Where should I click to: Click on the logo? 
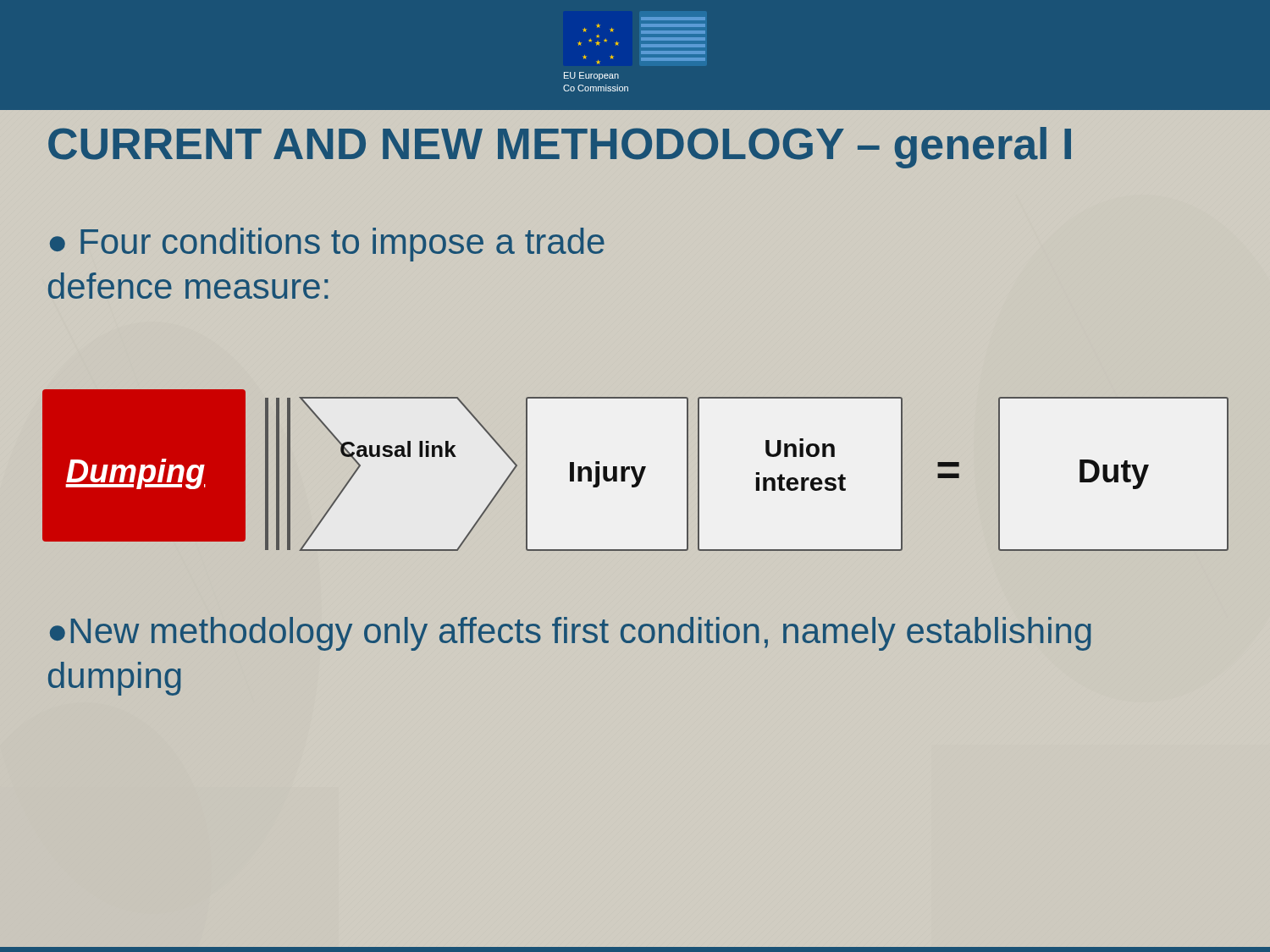point(635,59)
